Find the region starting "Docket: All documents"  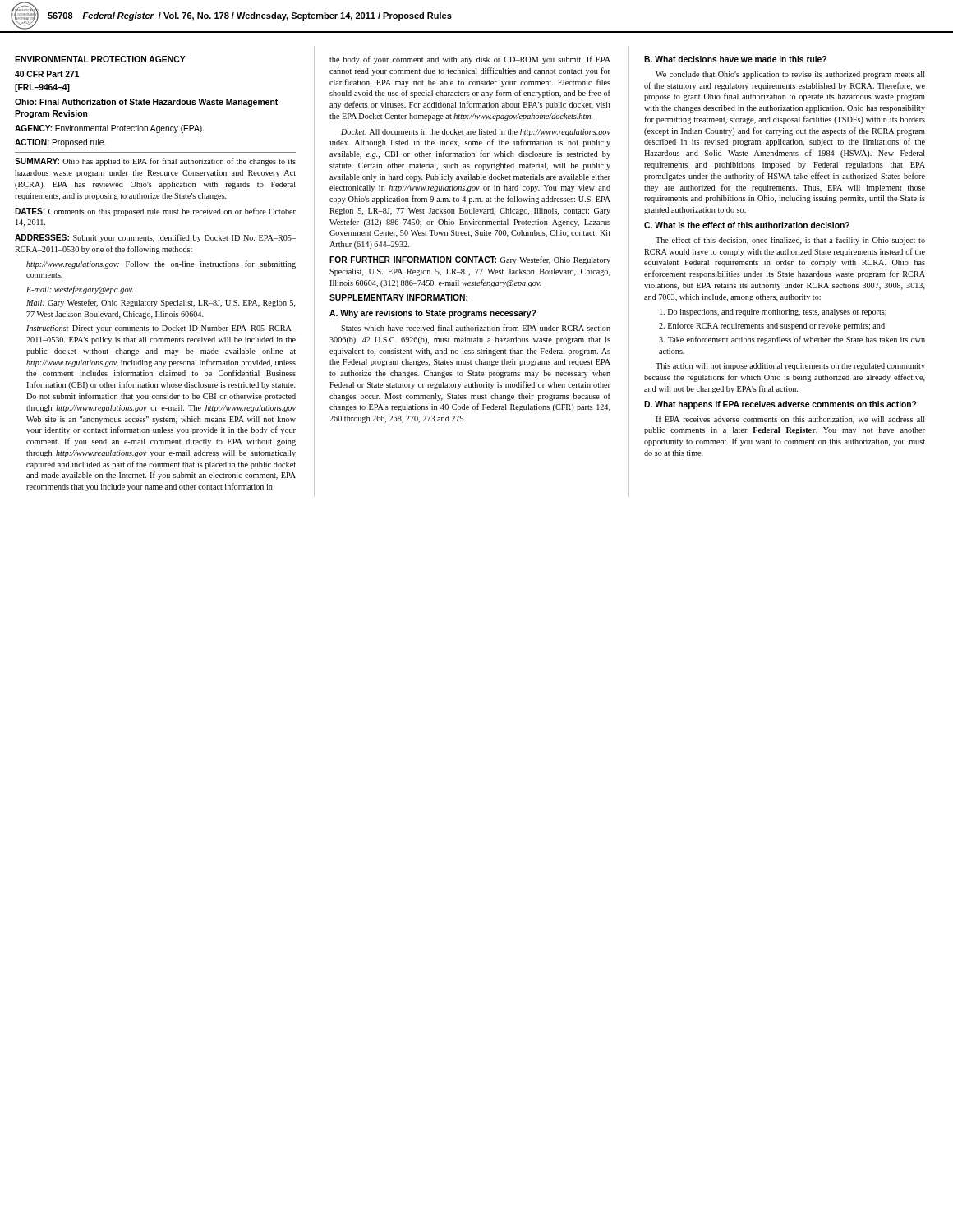click(x=470, y=188)
